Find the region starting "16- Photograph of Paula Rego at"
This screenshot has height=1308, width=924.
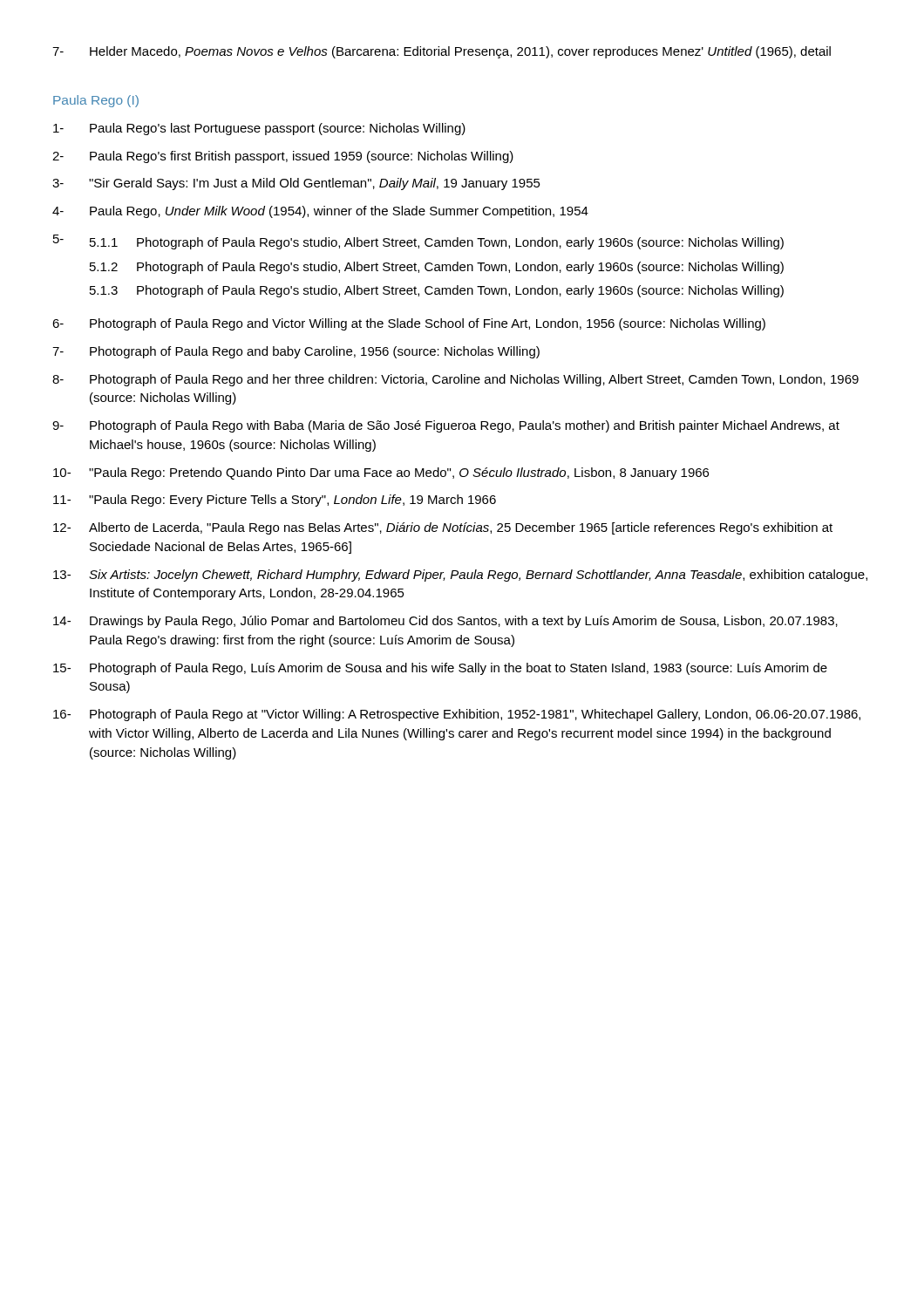(462, 733)
